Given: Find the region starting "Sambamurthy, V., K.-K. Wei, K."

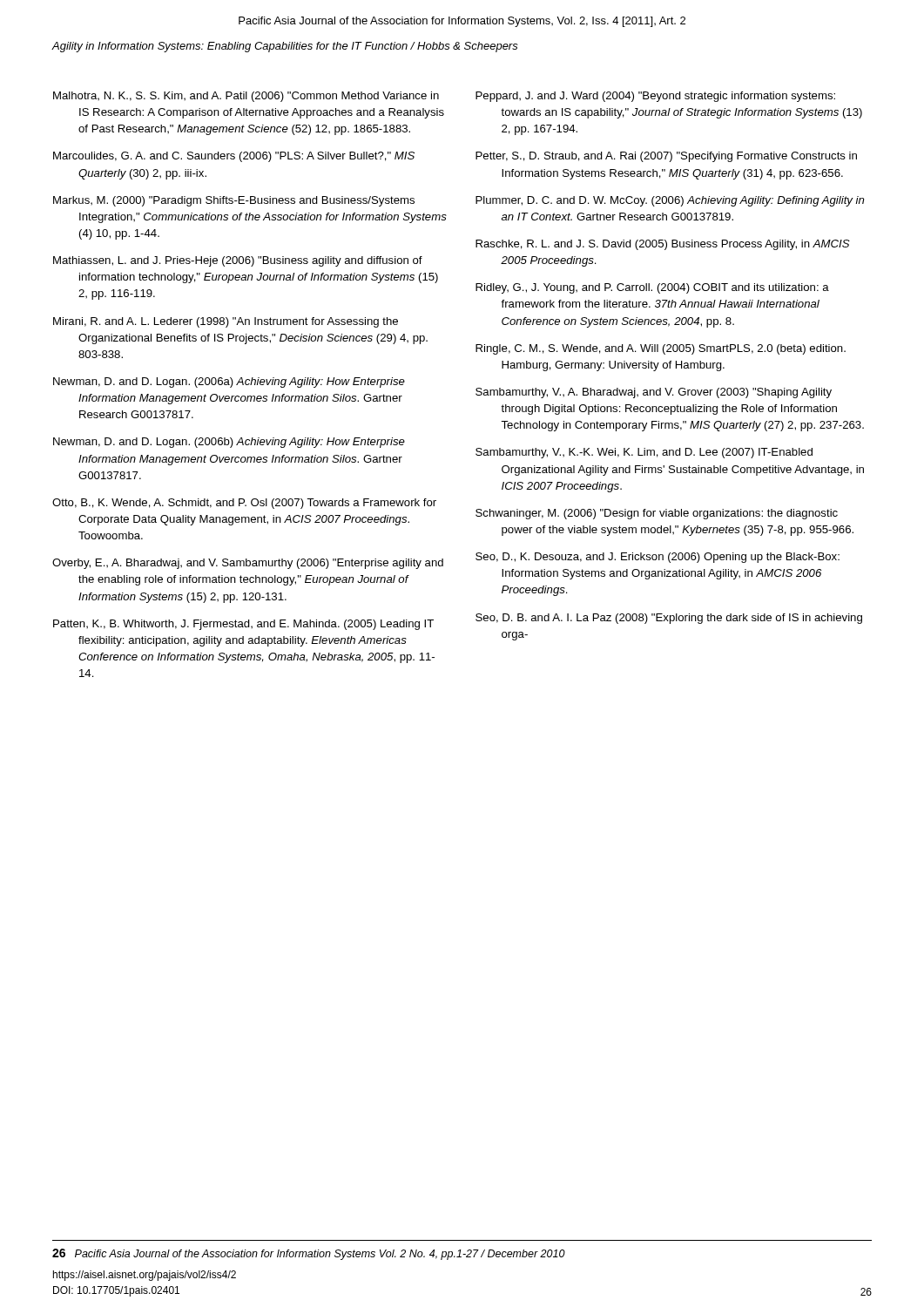Looking at the screenshot, I should click(670, 469).
